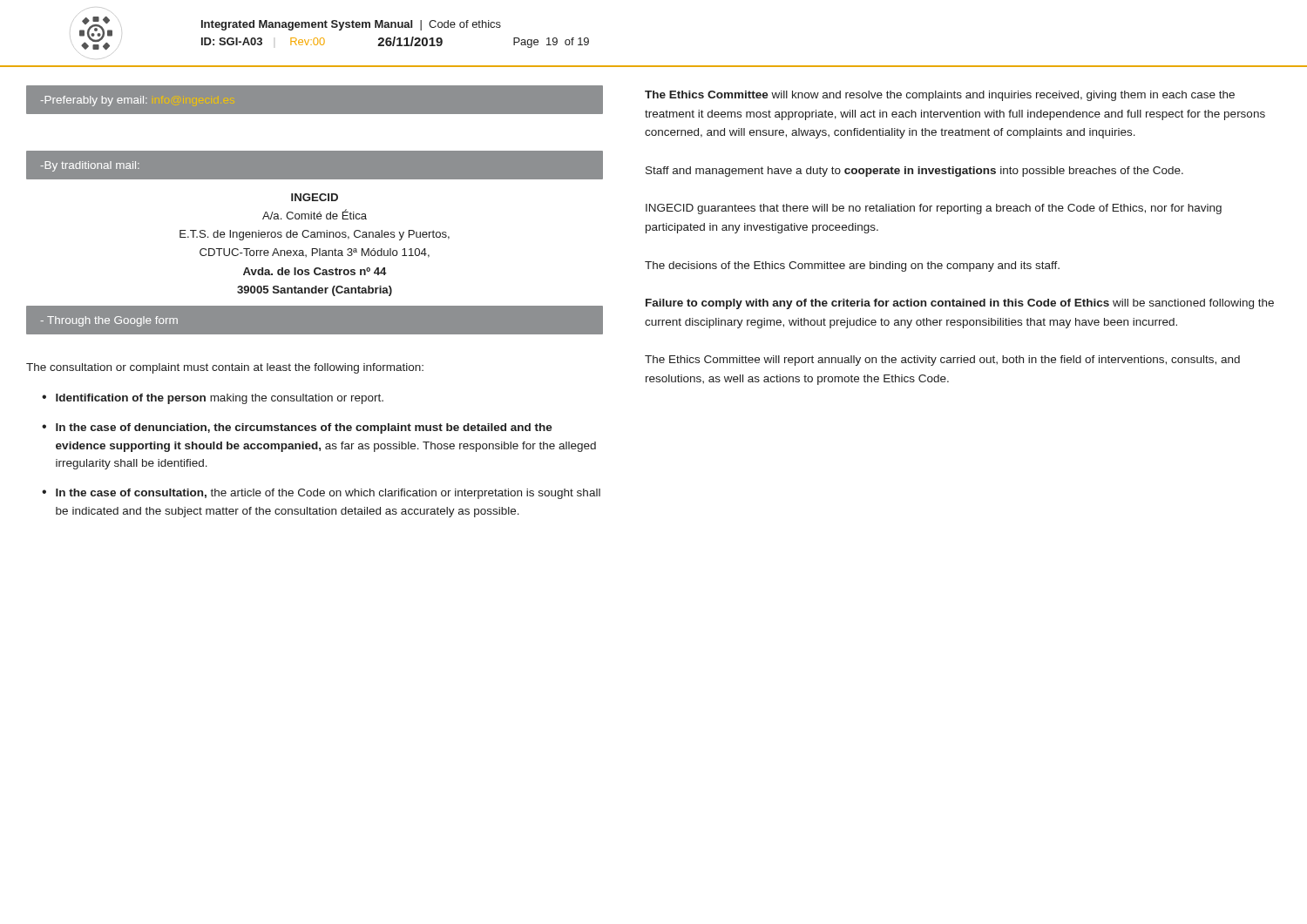Locate the list item that says "• In the case of consultation, the article"
Image resolution: width=1307 pixels, height=924 pixels.
coord(315,503)
